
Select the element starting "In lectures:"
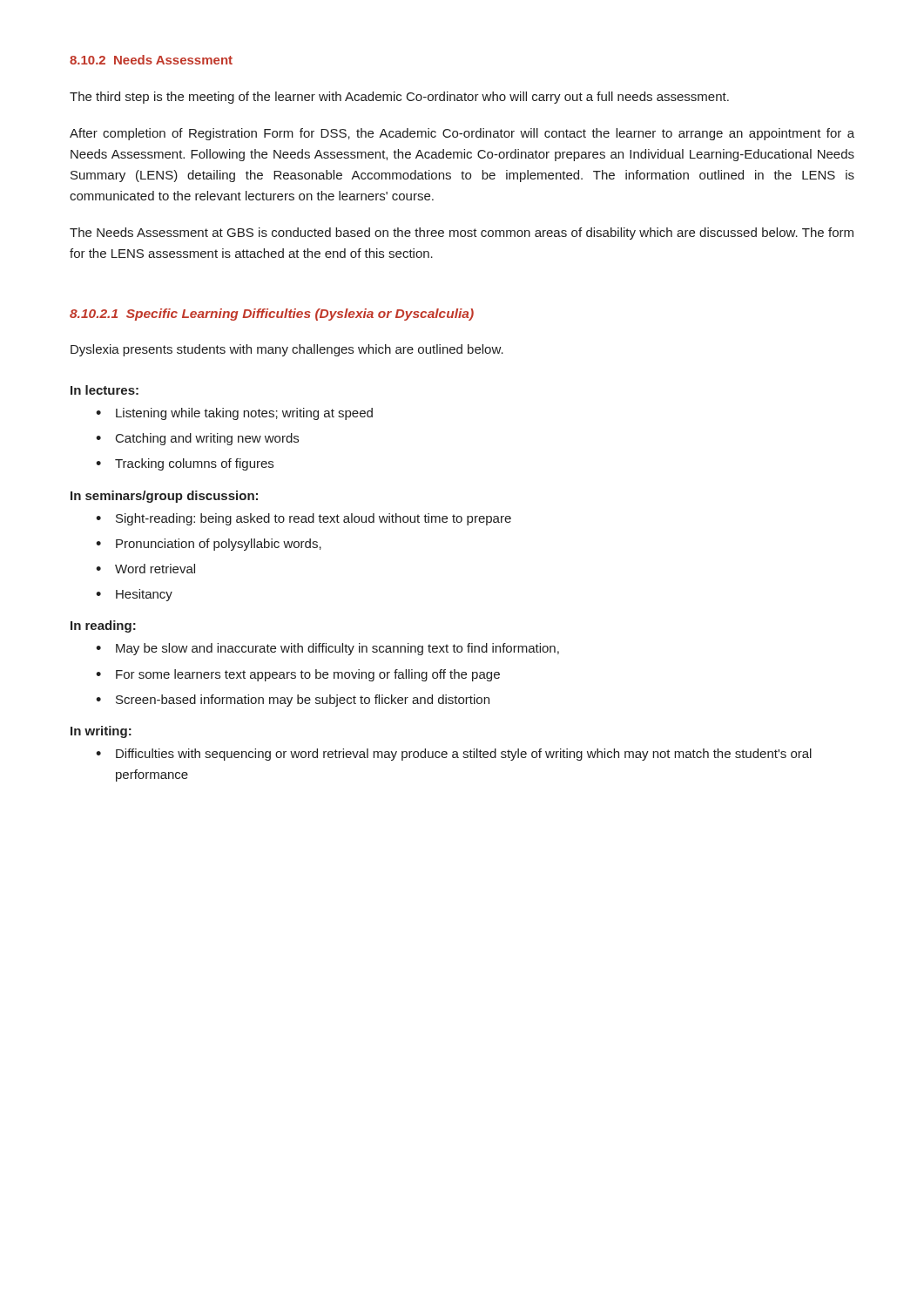click(105, 390)
